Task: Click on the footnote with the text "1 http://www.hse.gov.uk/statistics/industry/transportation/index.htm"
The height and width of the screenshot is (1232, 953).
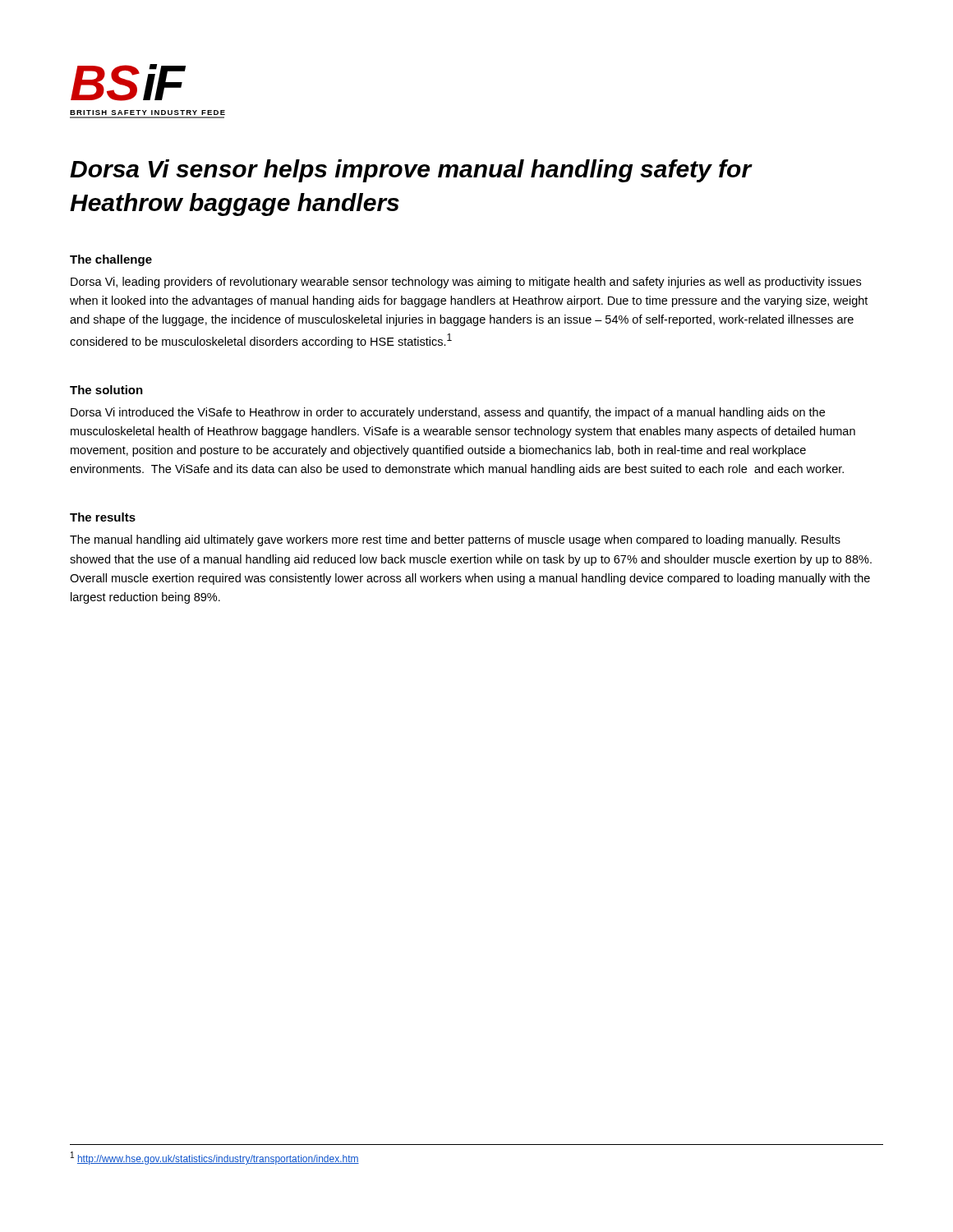Action: [214, 1158]
